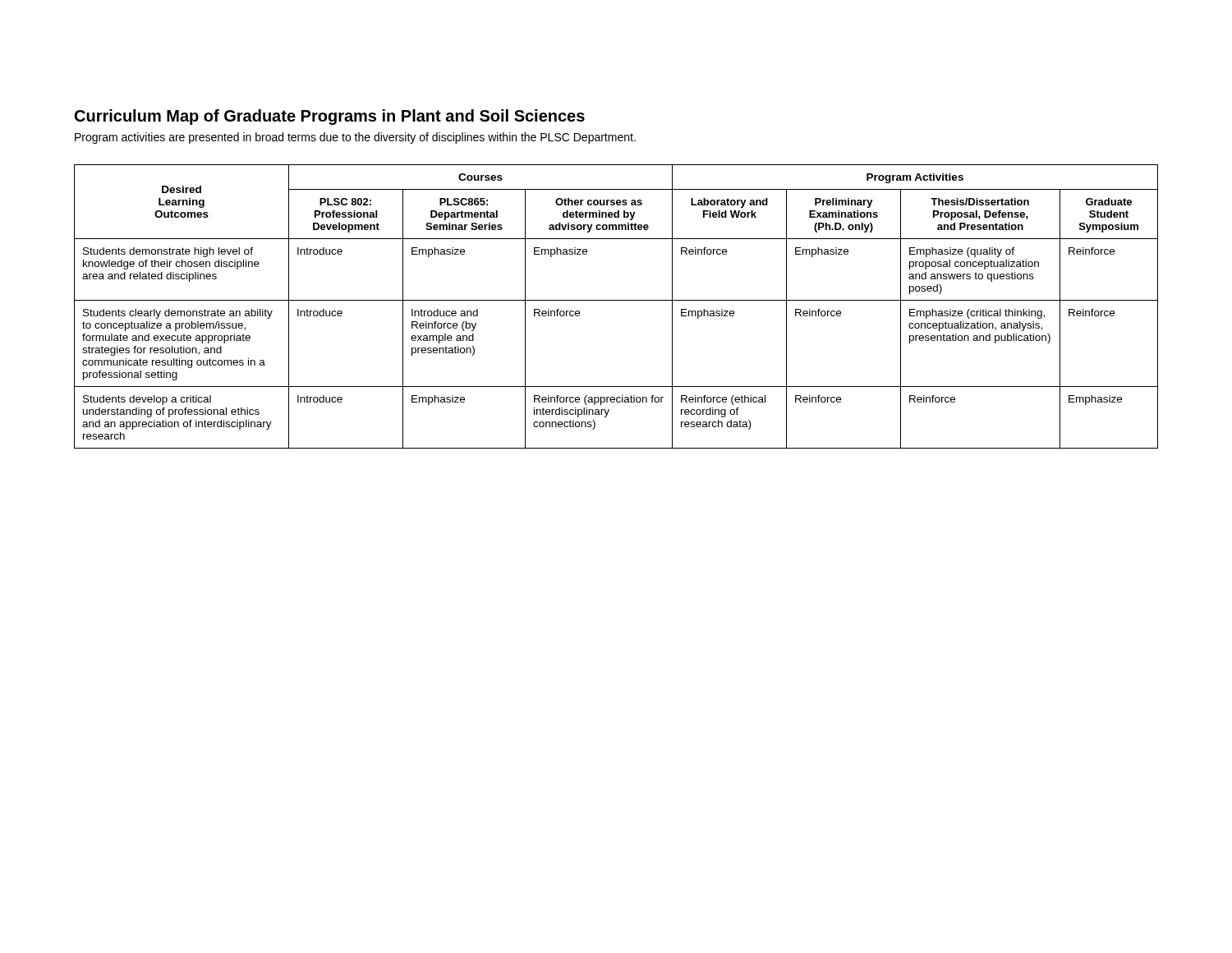Where is the passage that starts "Program activities are presented in broad terms"?
Viewport: 1232px width, 953px height.
pyautogui.click(x=526, y=137)
